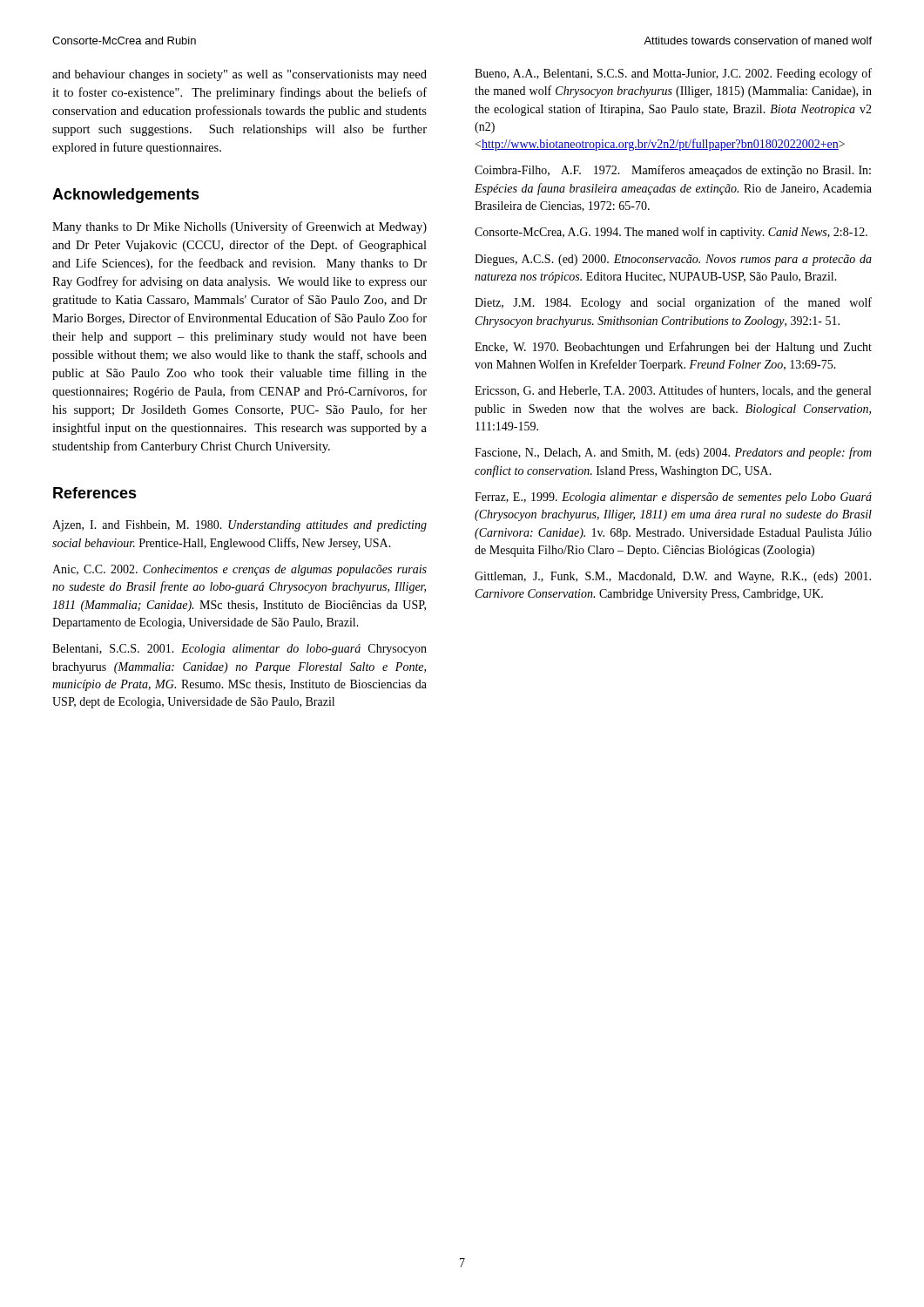Point to the region starting "Gittleman, J., Funk, S.M., Macdonald, D.W. and"
This screenshot has width=924, height=1307.
tap(673, 585)
